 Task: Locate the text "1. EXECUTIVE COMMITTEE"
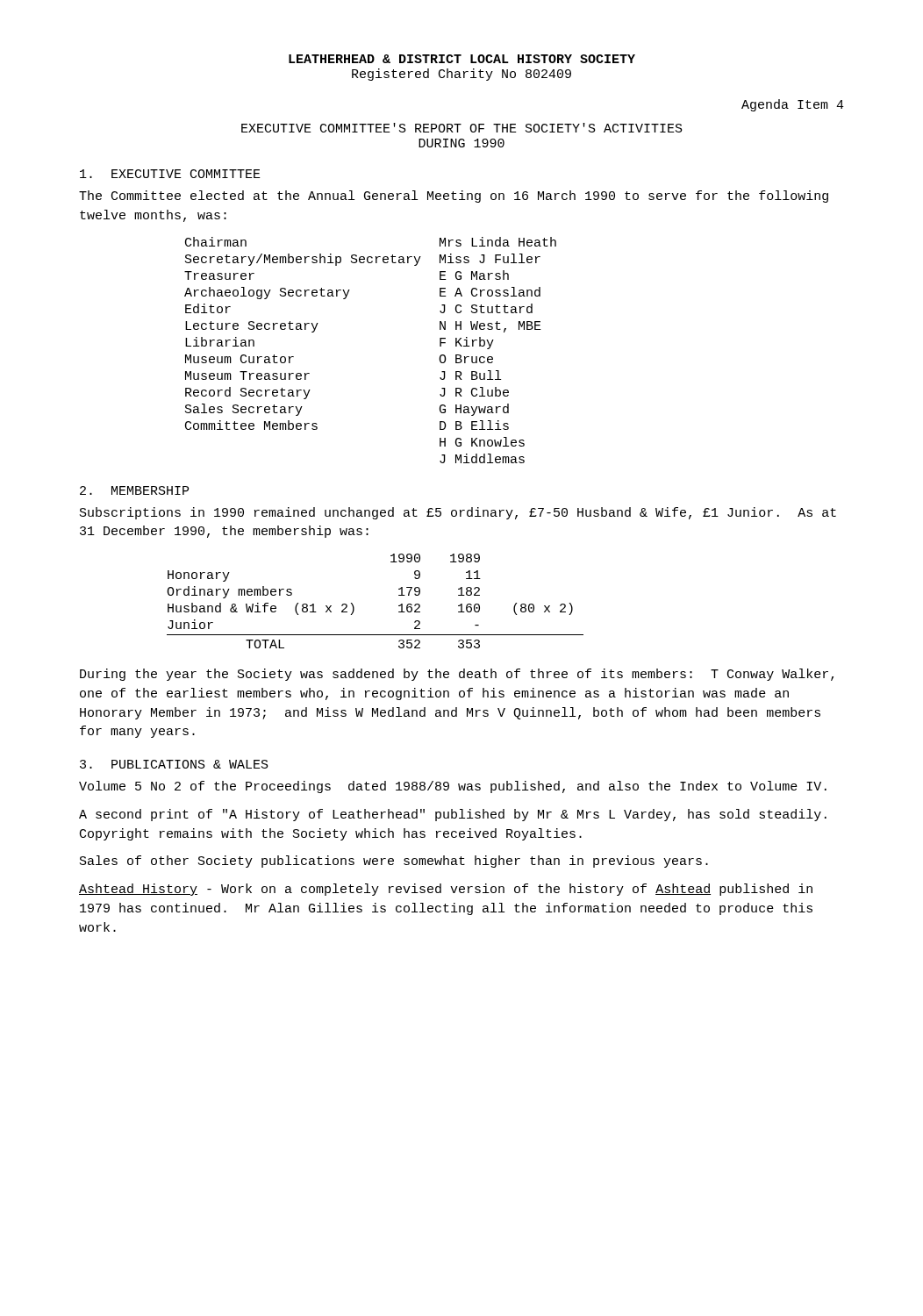[x=170, y=175]
